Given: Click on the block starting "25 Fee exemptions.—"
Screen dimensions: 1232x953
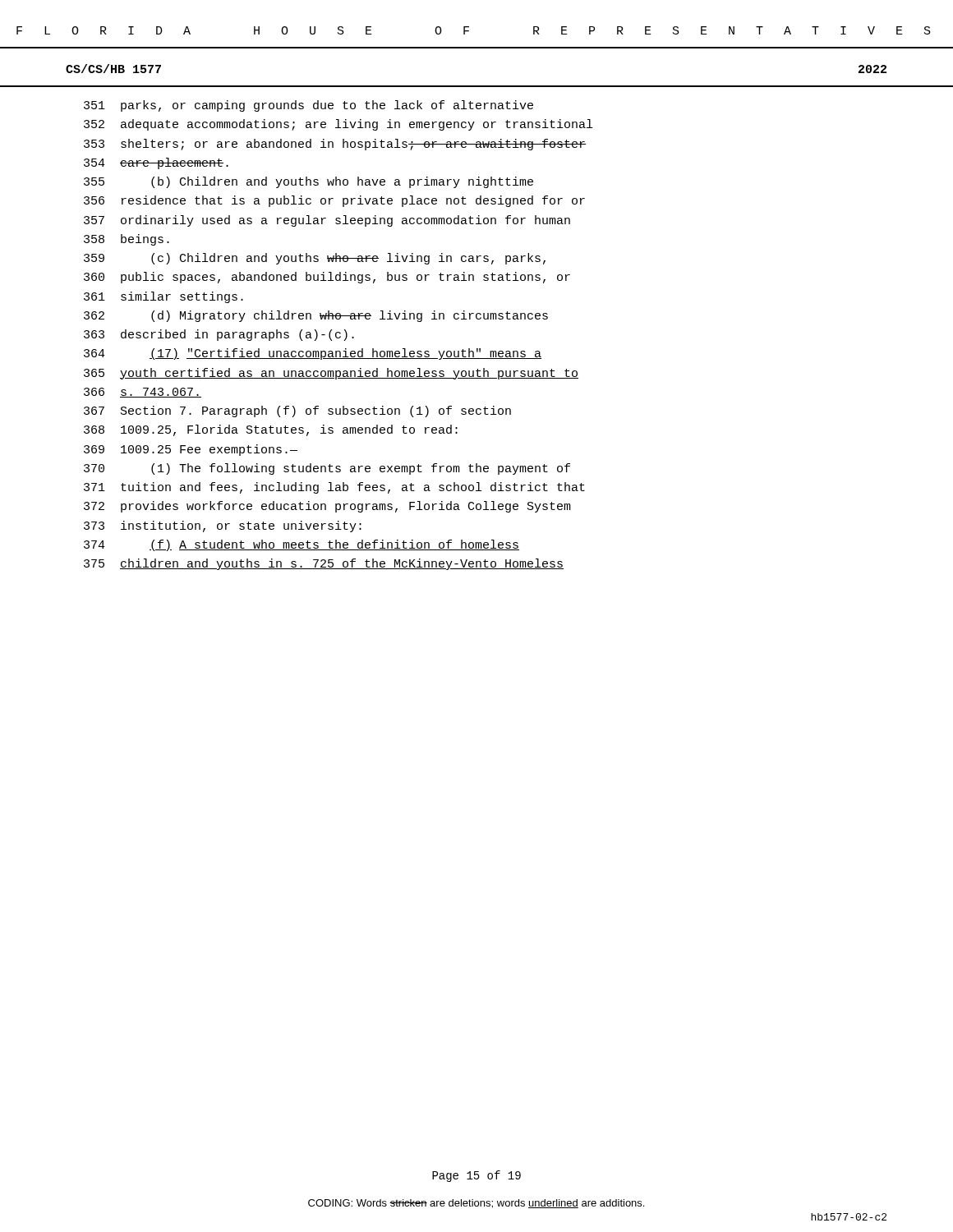Looking at the screenshot, I should pos(191,450).
